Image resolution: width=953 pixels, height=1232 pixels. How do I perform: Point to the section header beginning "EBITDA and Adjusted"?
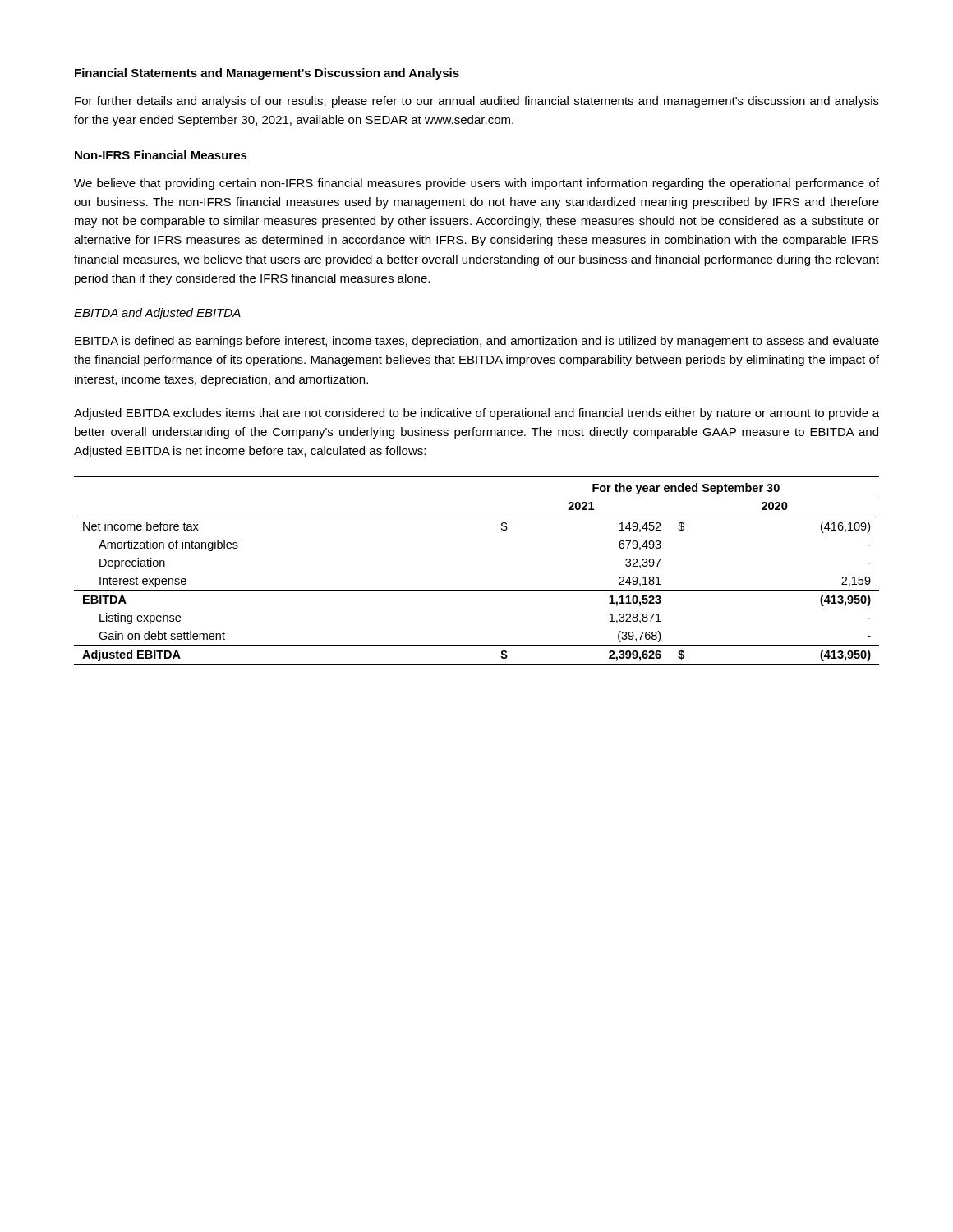click(x=157, y=312)
